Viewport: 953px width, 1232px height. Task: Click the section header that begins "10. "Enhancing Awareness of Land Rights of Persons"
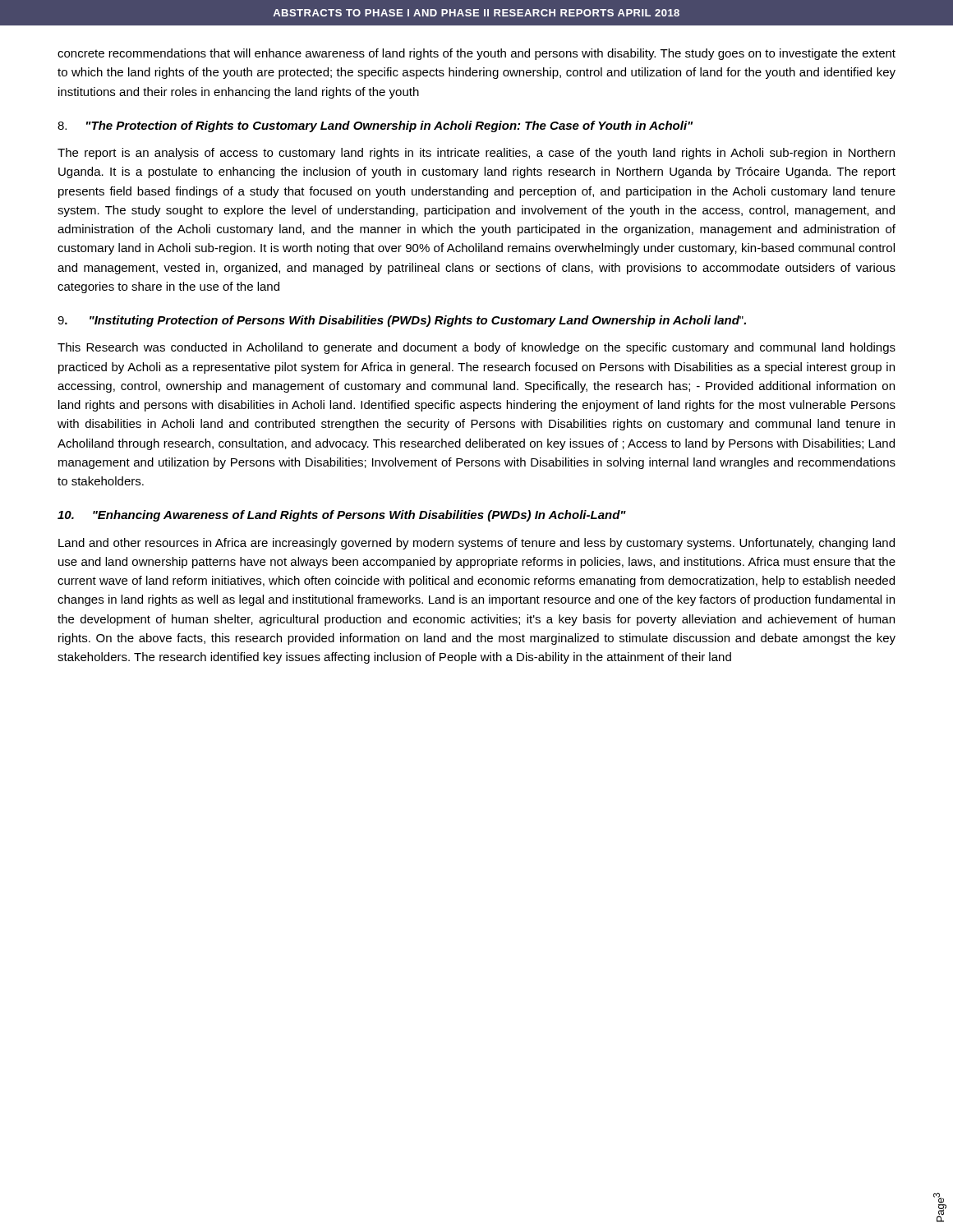[x=342, y=515]
